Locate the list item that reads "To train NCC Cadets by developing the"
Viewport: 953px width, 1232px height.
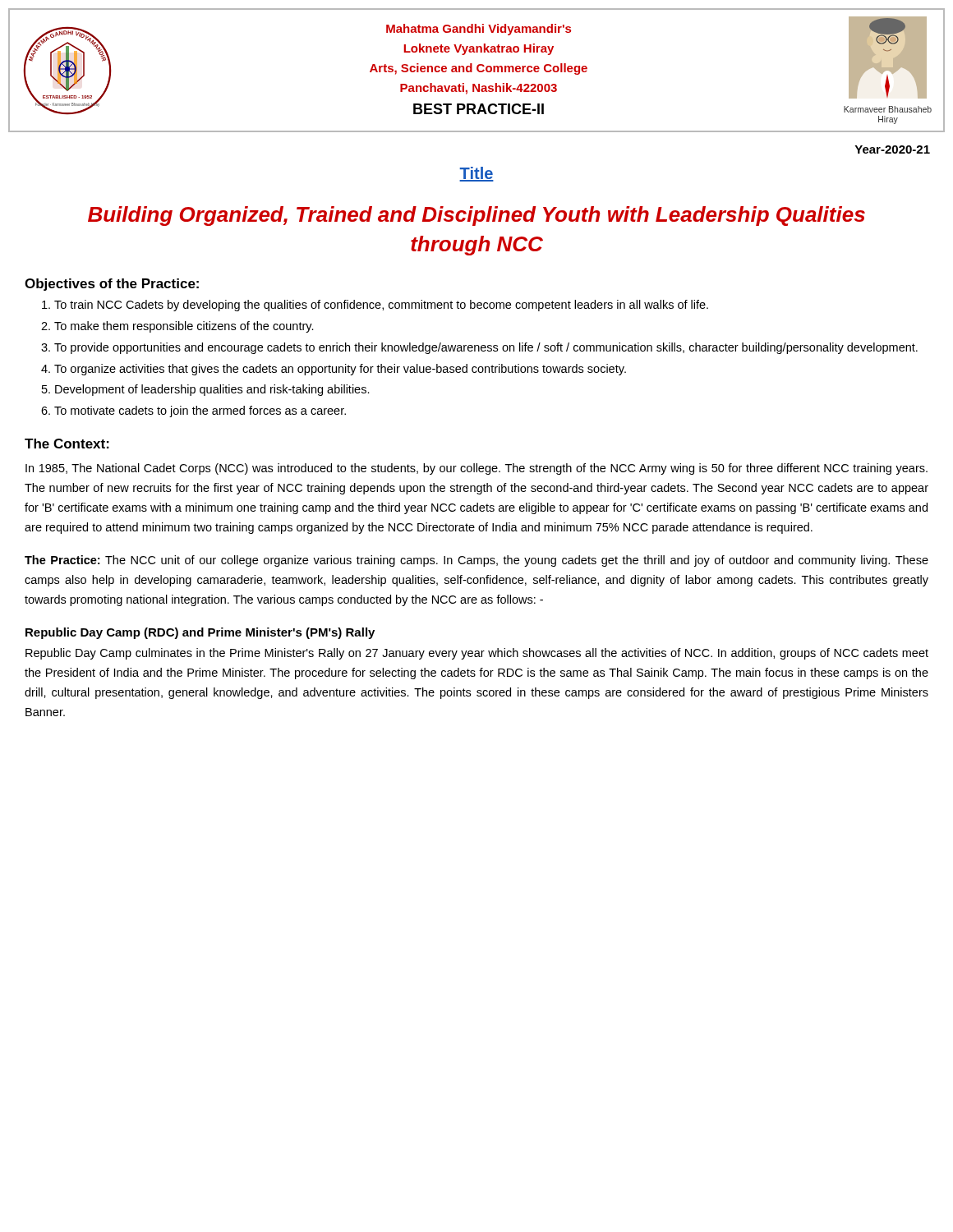pos(382,305)
